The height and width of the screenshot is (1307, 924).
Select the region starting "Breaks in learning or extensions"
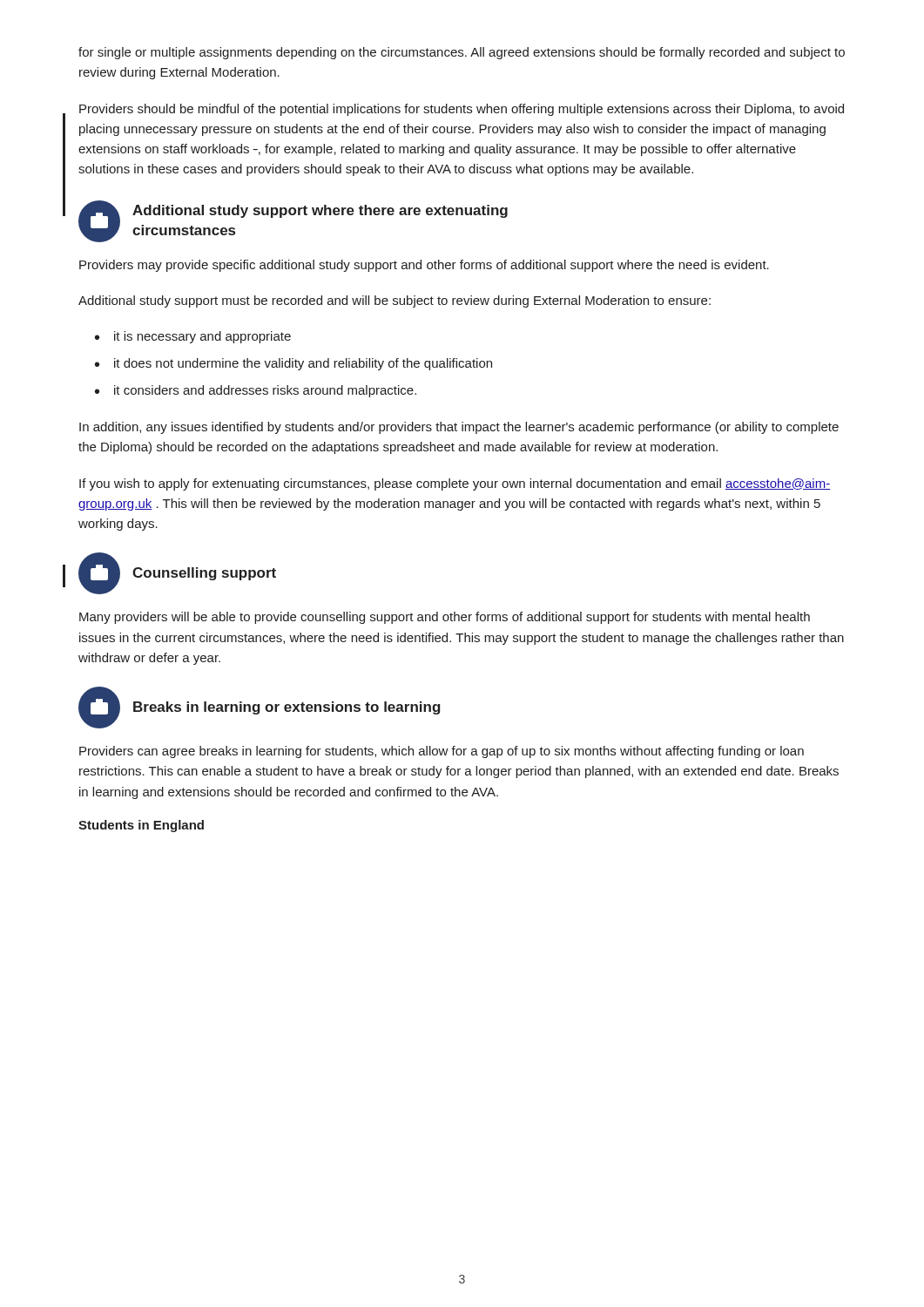[260, 707]
